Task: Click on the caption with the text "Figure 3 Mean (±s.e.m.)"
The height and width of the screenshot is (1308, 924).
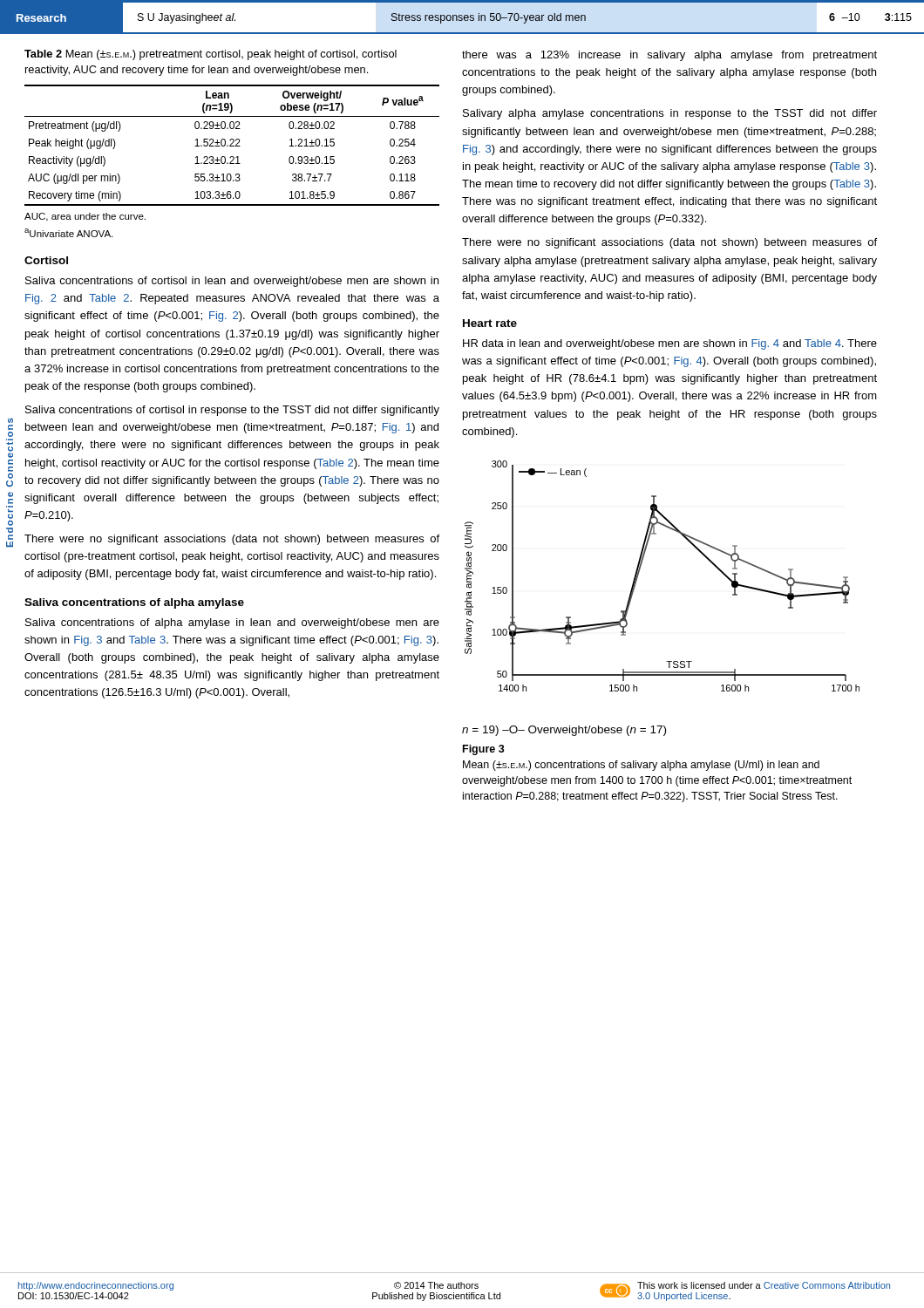Action: pos(657,773)
